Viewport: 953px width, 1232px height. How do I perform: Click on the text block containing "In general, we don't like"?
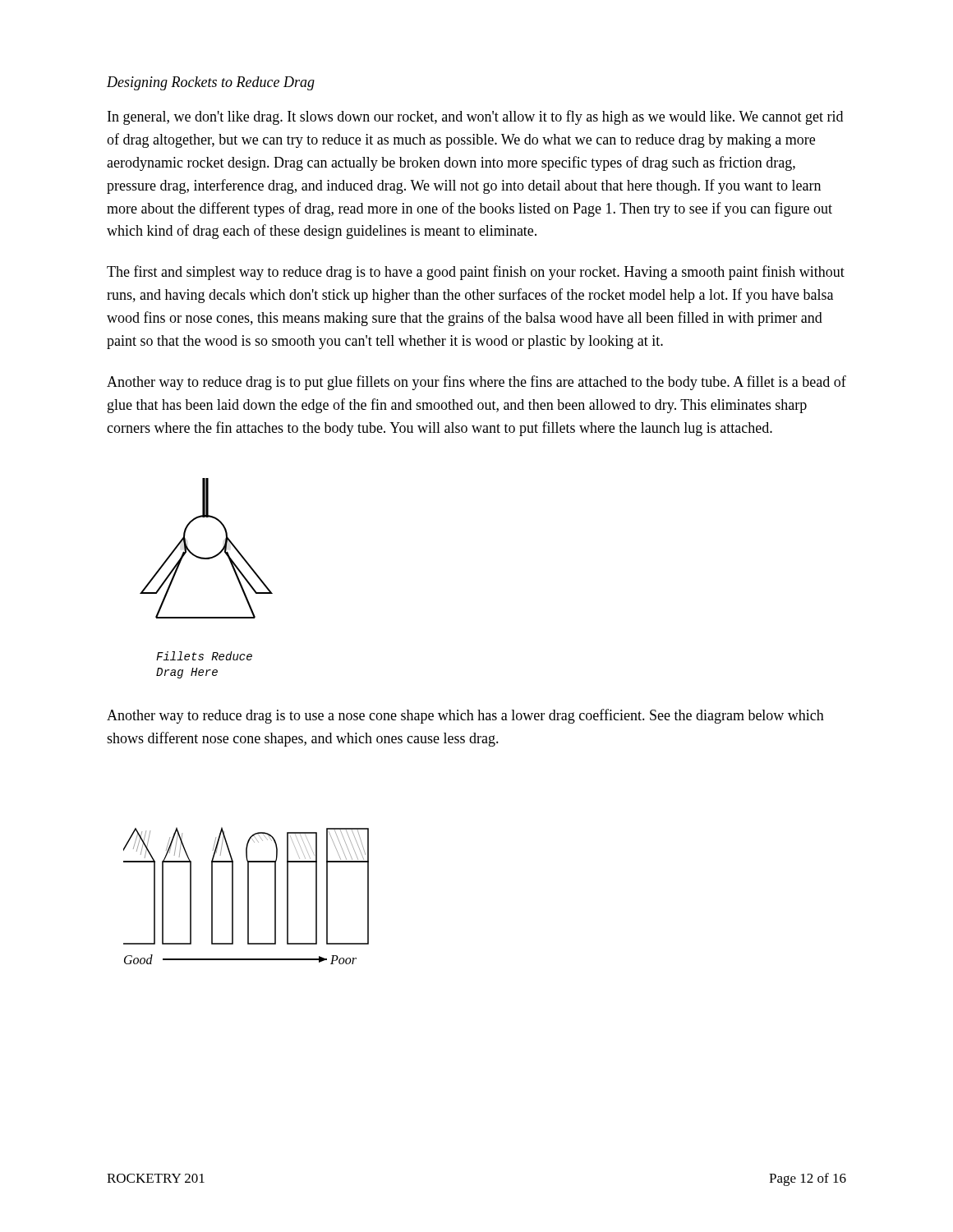(x=475, y=174)
